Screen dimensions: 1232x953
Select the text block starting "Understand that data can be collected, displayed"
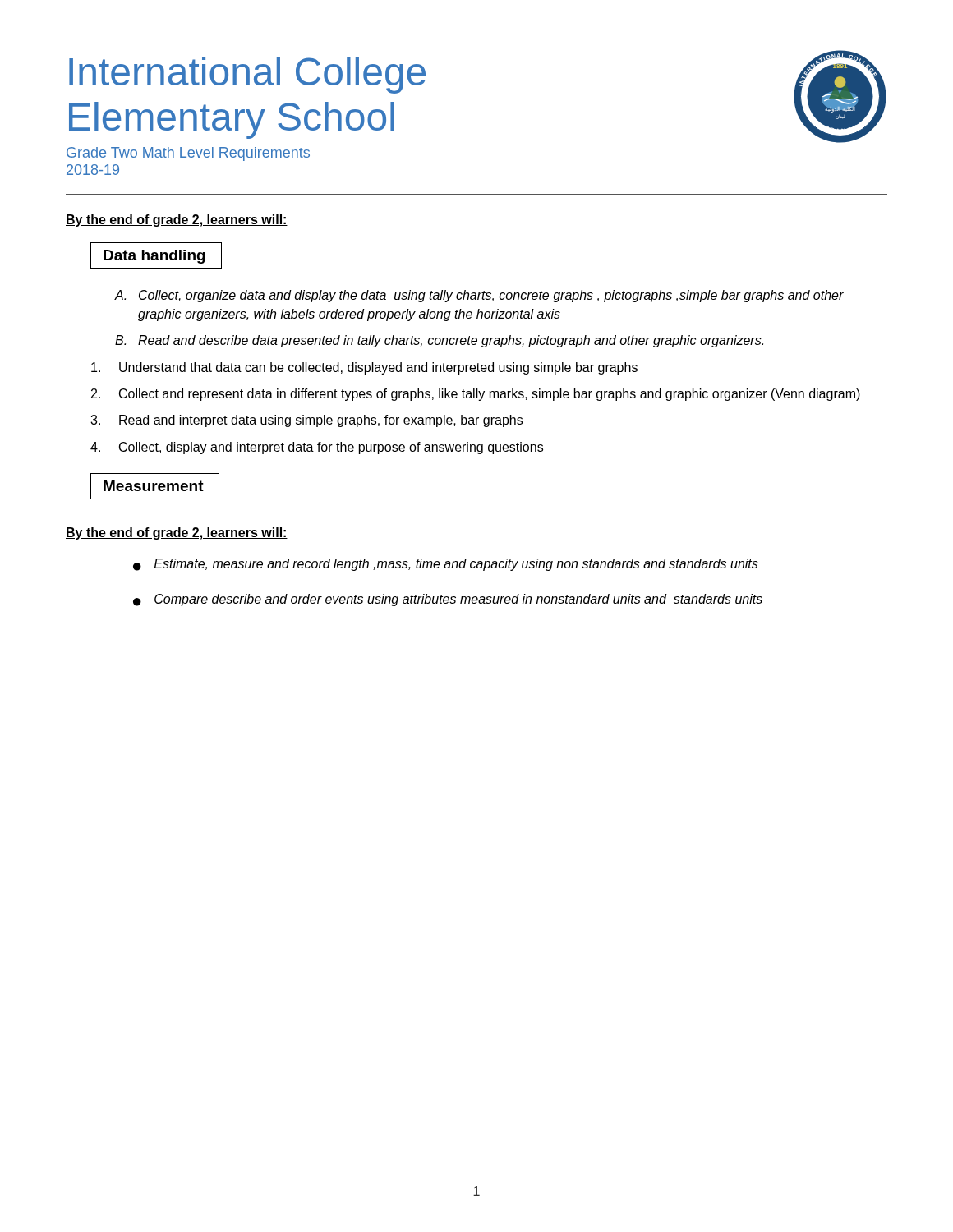tap(364, 368)
